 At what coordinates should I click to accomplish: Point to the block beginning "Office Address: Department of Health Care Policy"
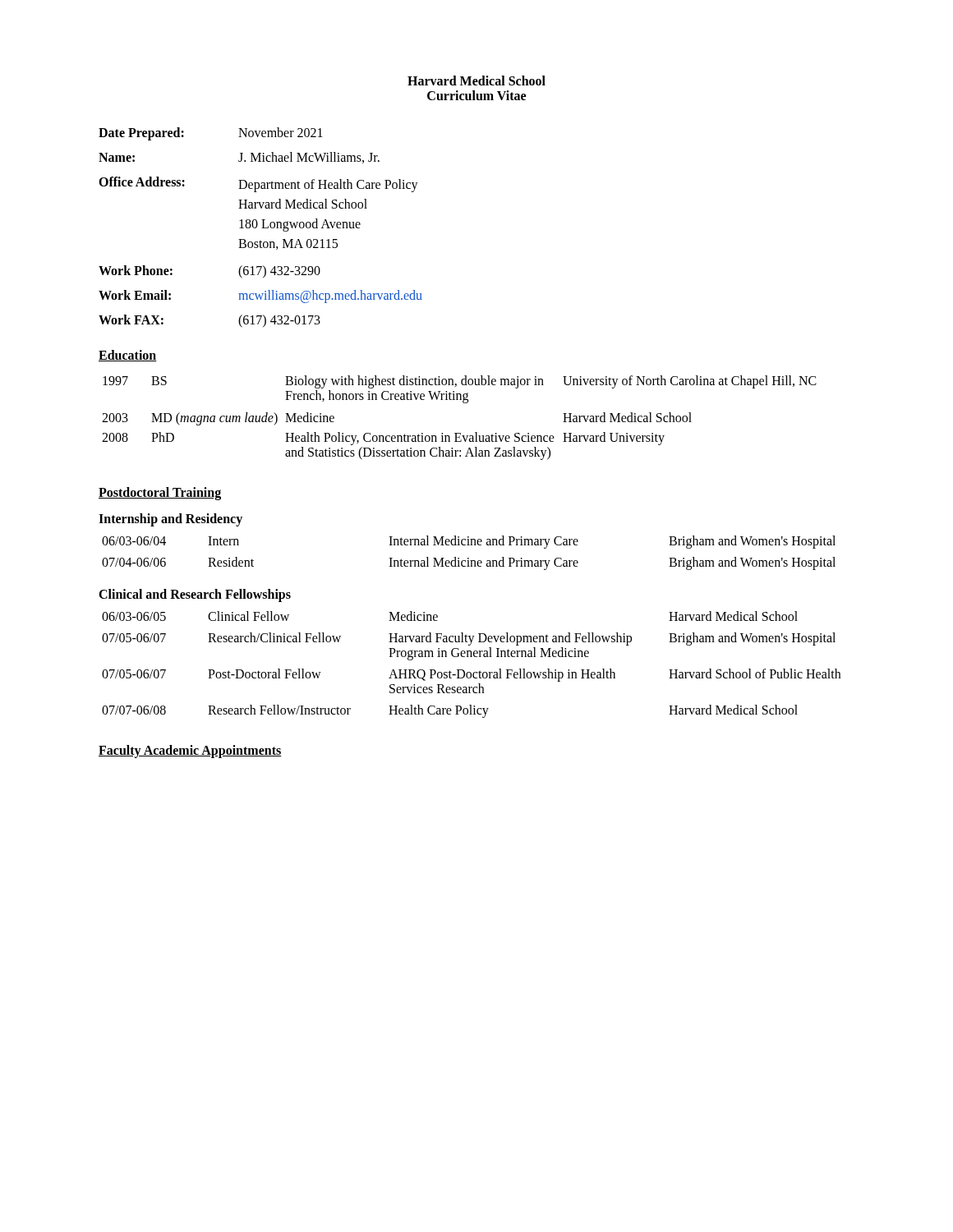tap(258, 184)
